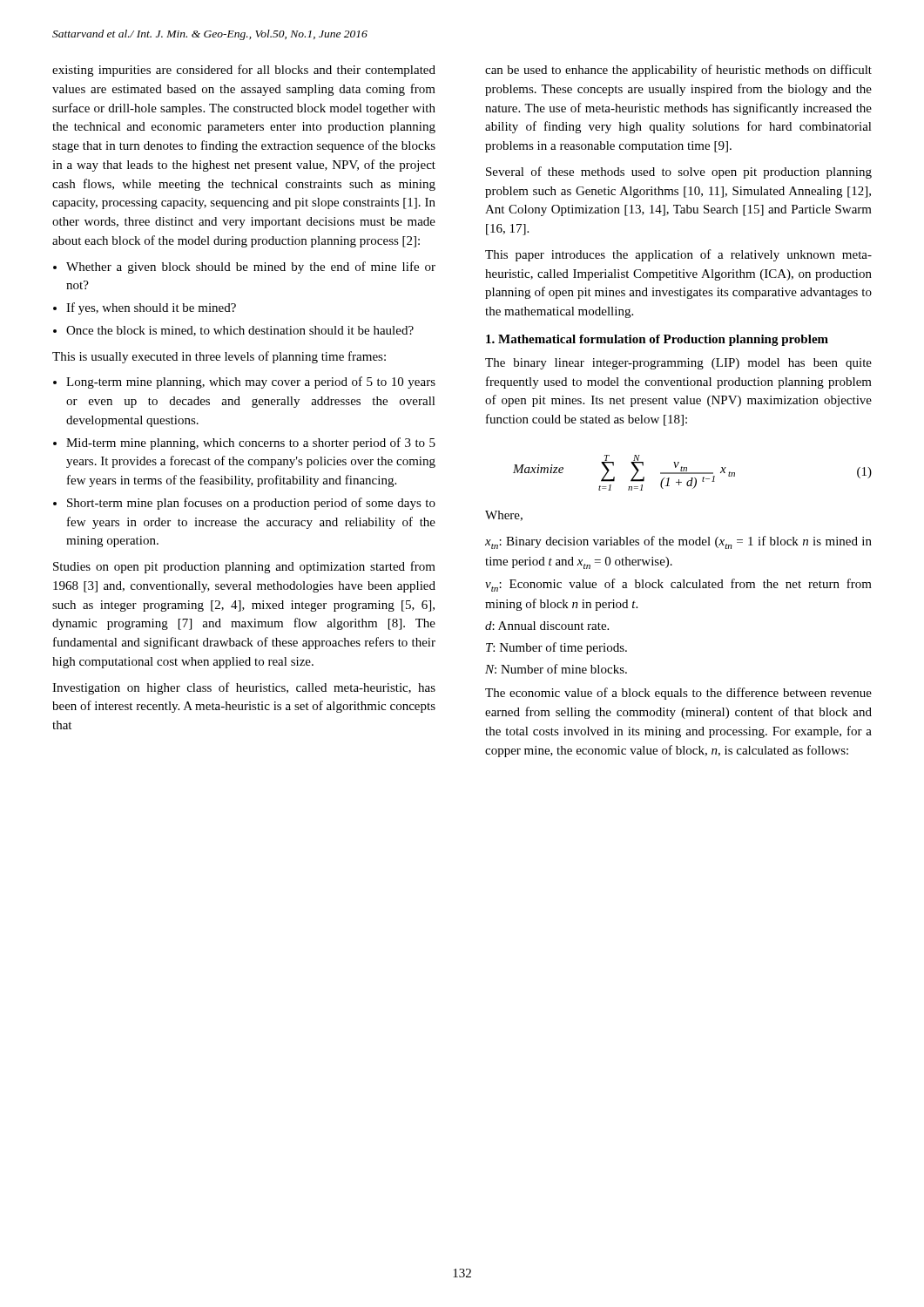Find the block on this page that starts "xtn: Binary decision variables of the"

[678, 542]
